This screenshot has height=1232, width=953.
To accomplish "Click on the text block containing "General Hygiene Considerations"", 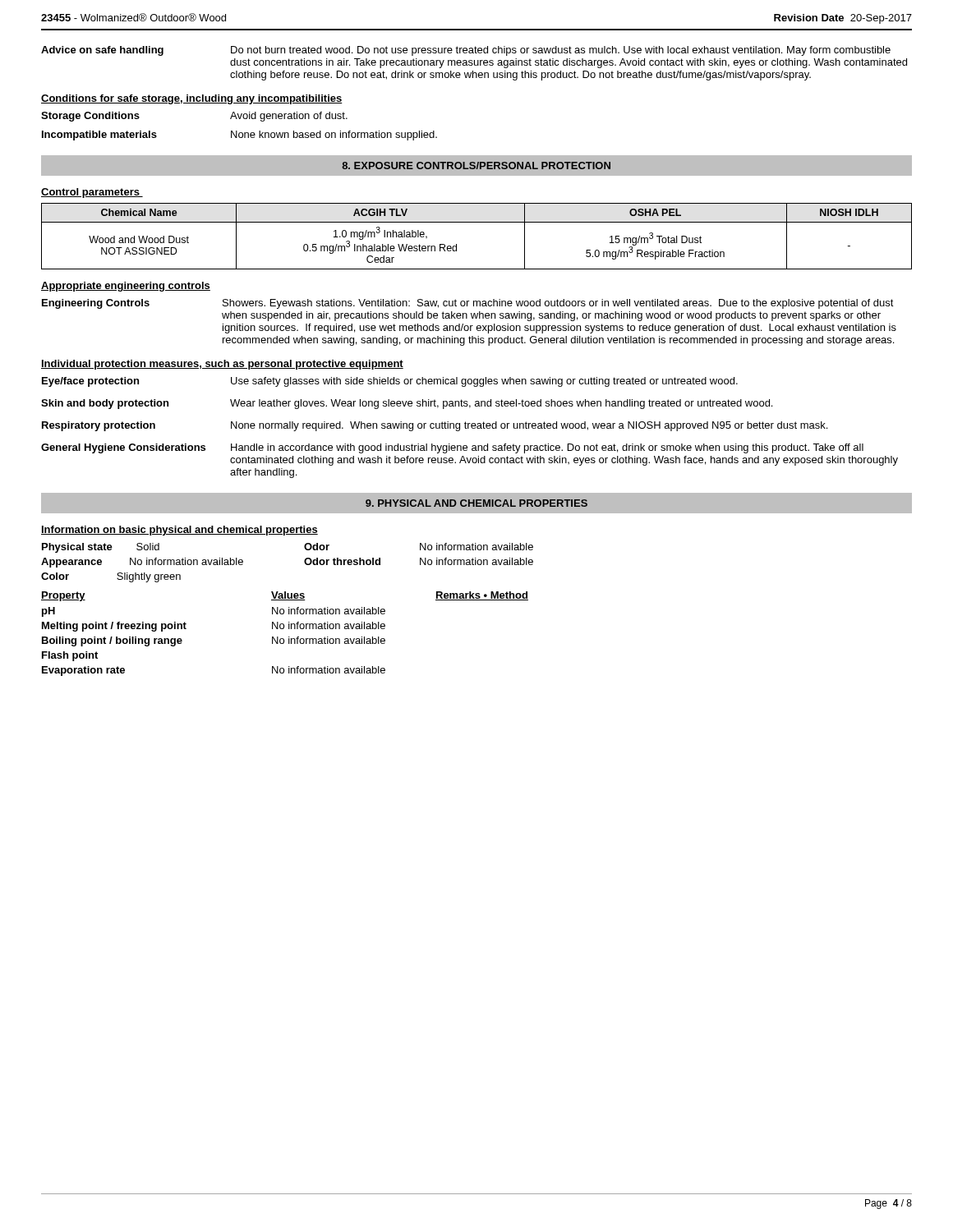I will point(476,460).
